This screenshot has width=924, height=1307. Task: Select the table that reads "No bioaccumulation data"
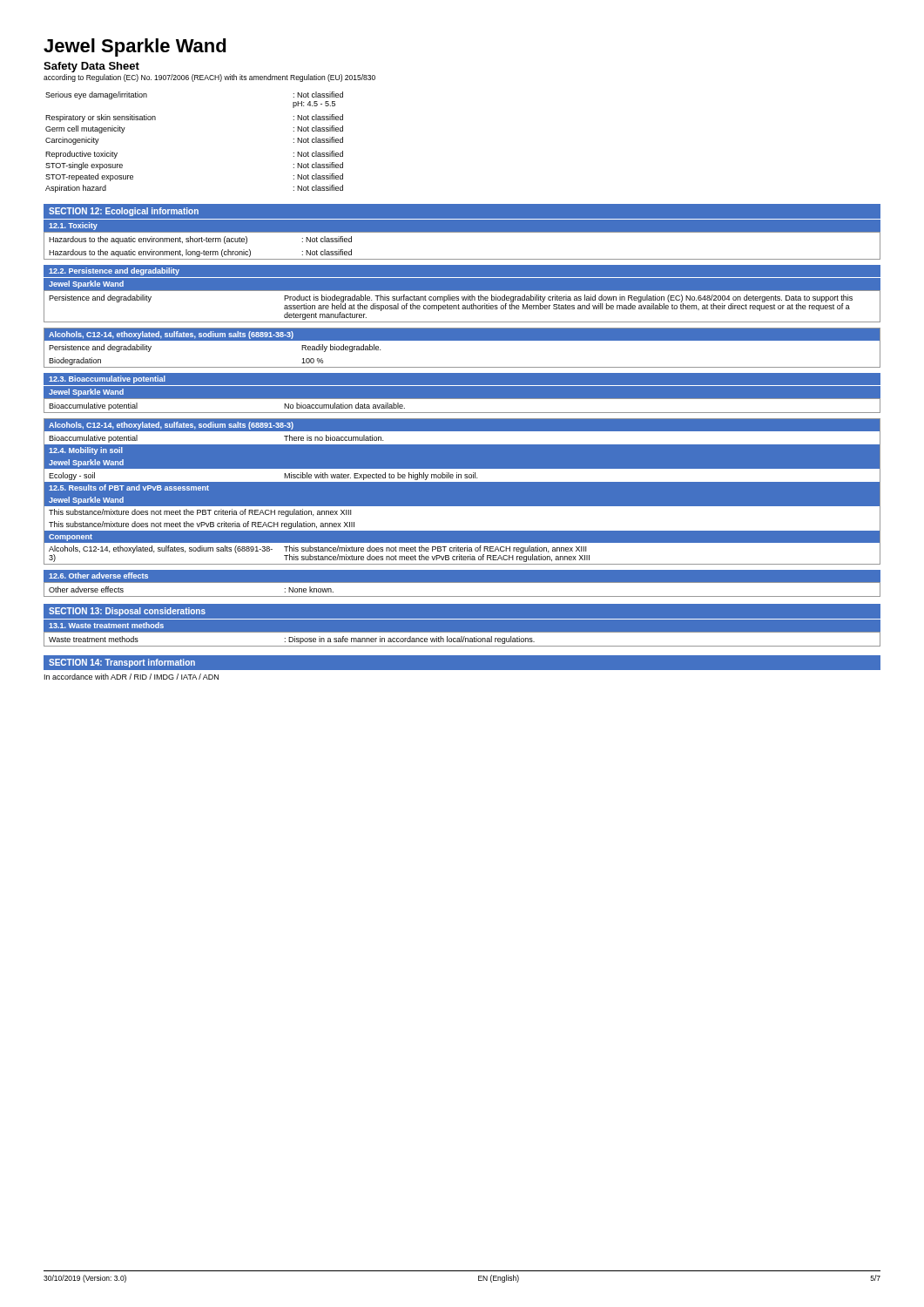pos(462,406)
